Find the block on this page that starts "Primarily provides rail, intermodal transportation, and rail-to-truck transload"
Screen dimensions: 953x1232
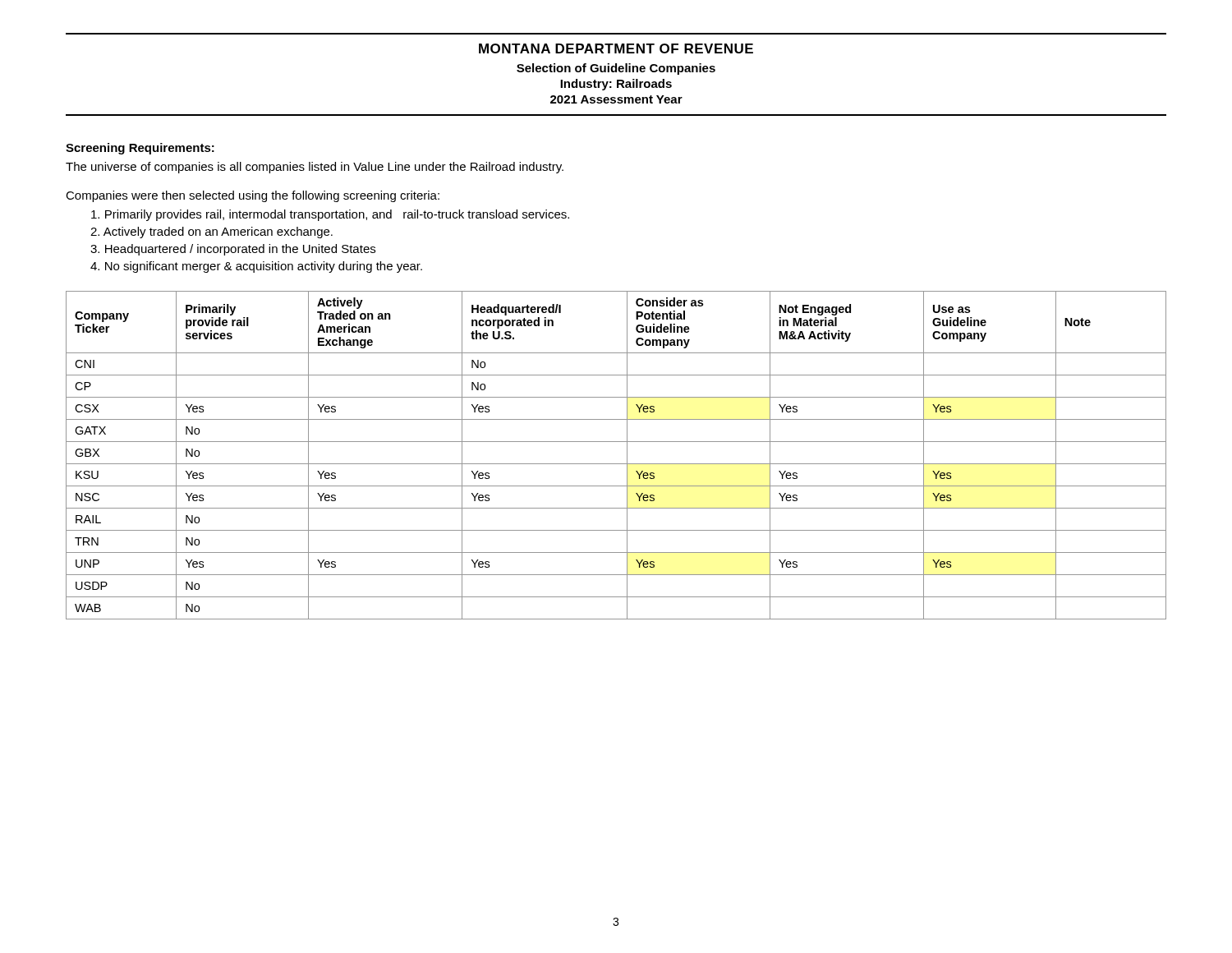coord(330,214)
